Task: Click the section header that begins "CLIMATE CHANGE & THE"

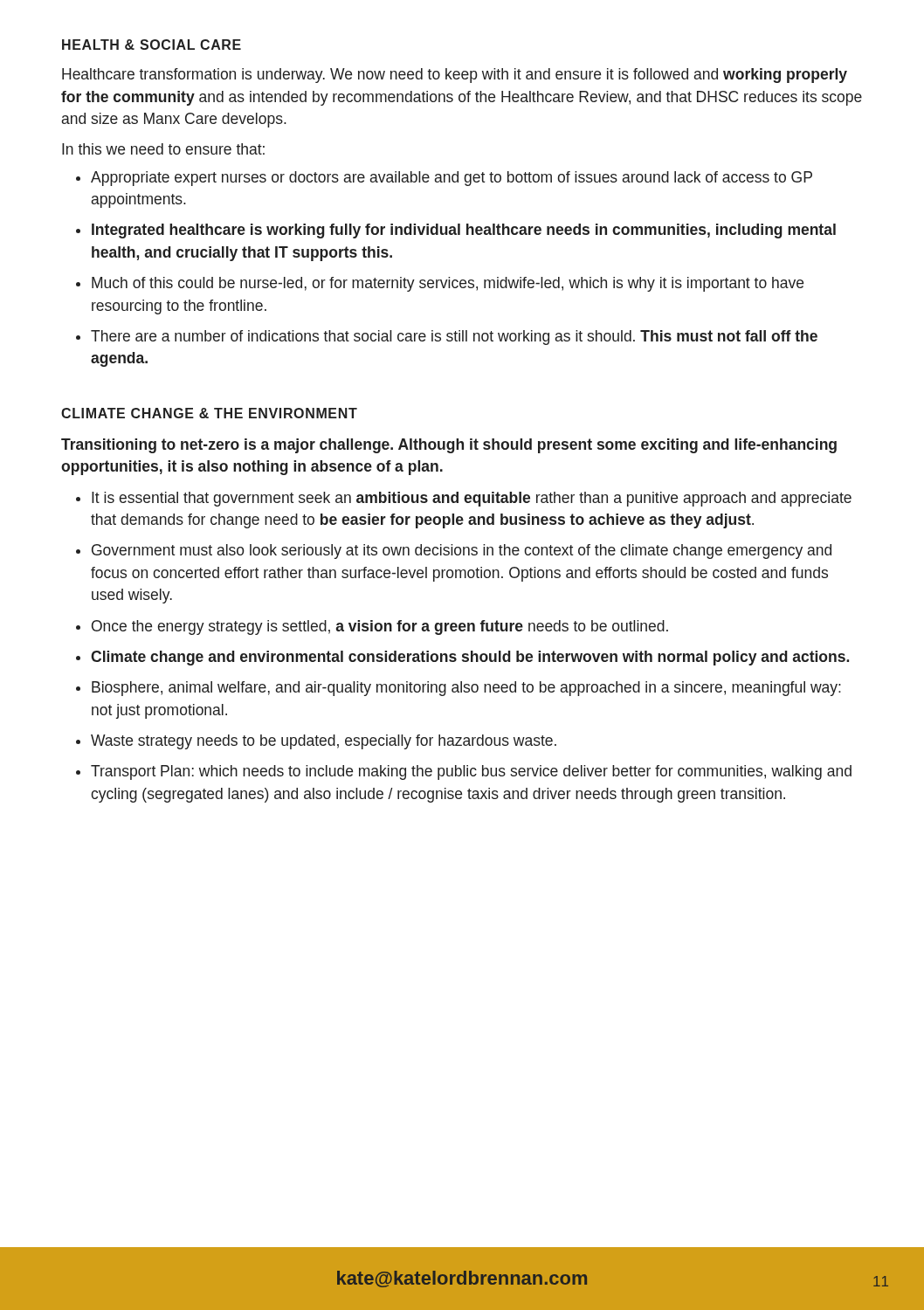Action: click(209, 413)
